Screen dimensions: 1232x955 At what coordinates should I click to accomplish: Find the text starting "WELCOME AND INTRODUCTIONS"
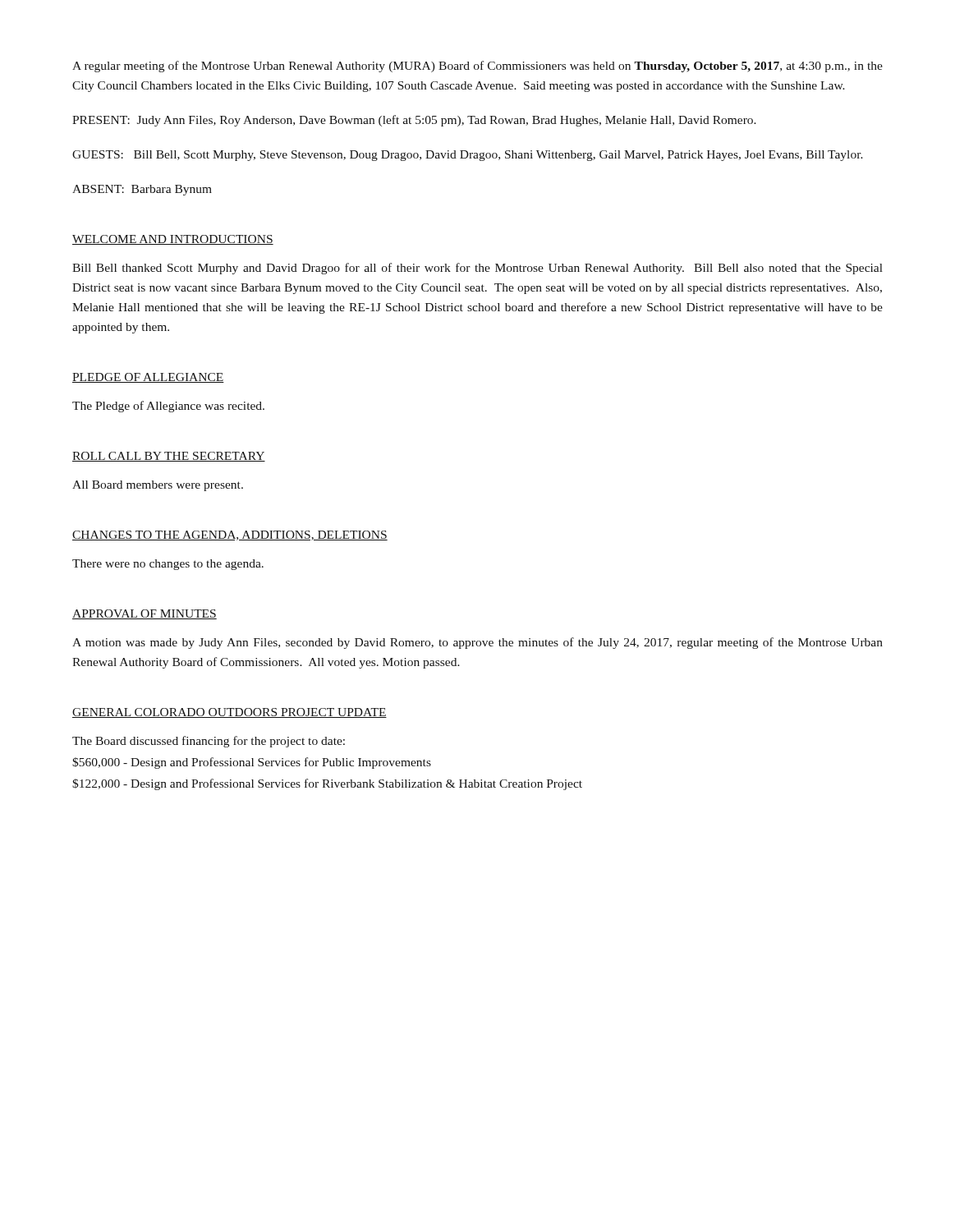coord(173,239)
